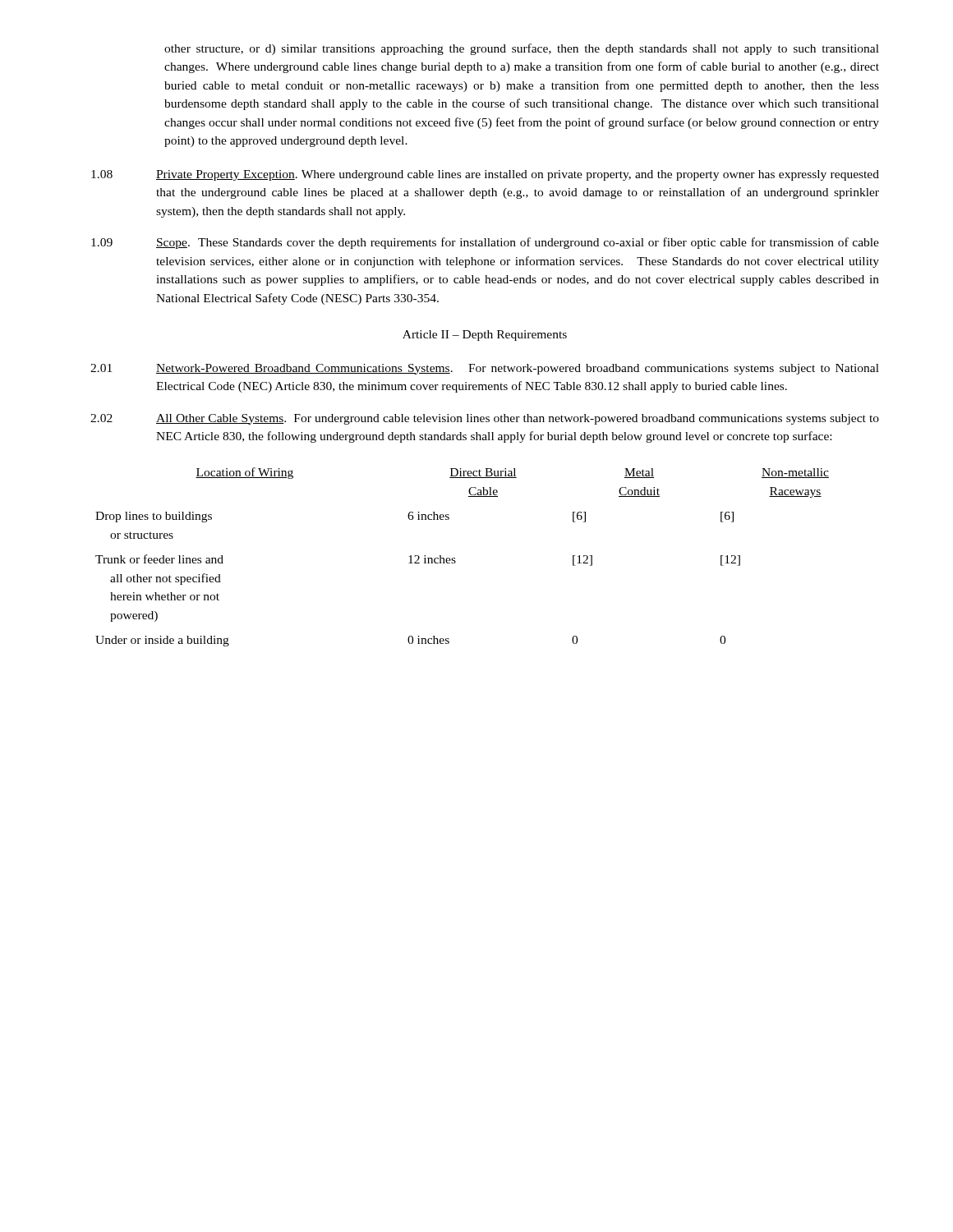953x1232 pixels.
Task: Navigate to the region starting "08 Private Property Exception. Where underground cable lines"
Action: tap(485, 193)
